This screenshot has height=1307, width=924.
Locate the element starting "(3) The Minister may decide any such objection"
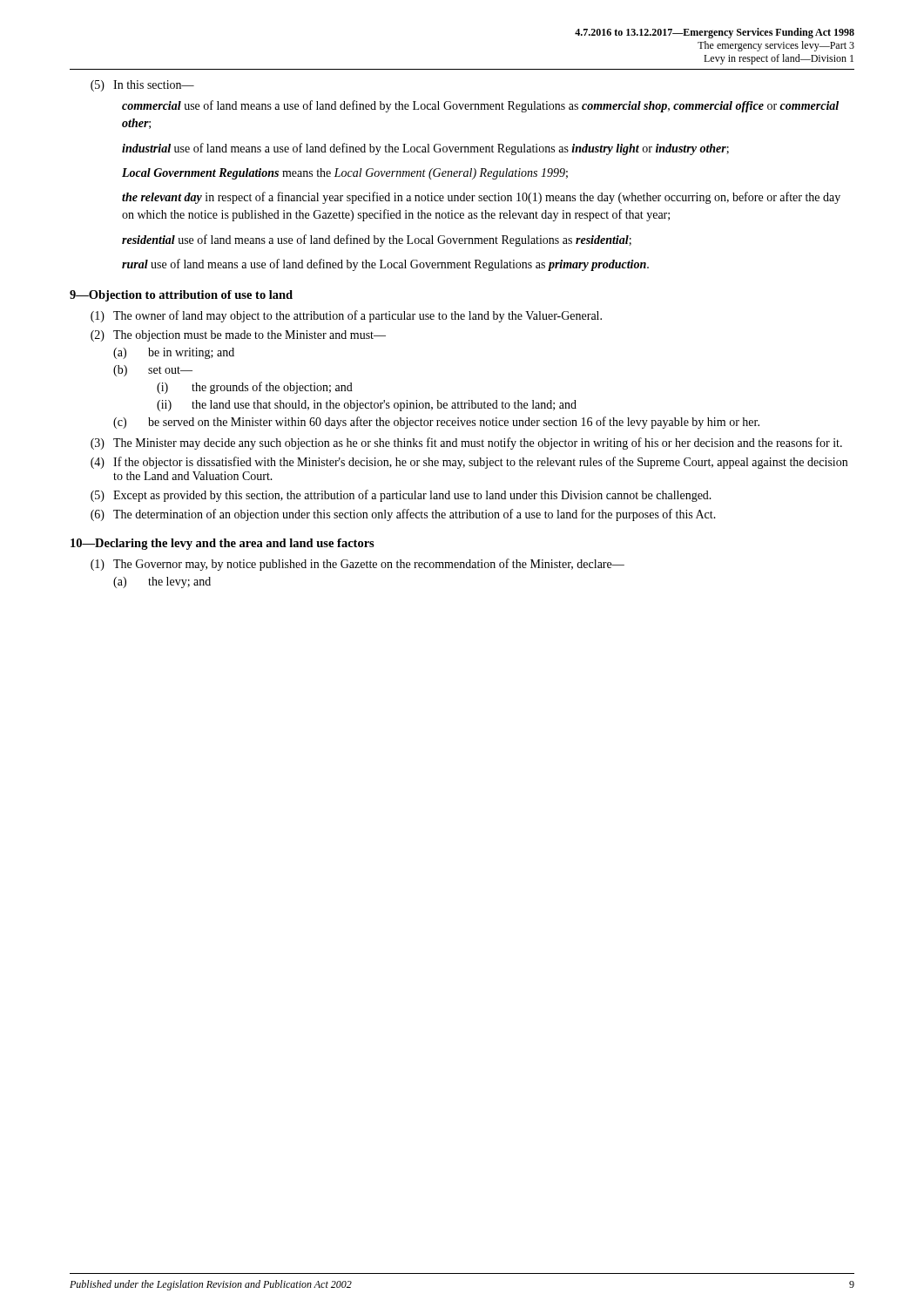pos(462,444)
